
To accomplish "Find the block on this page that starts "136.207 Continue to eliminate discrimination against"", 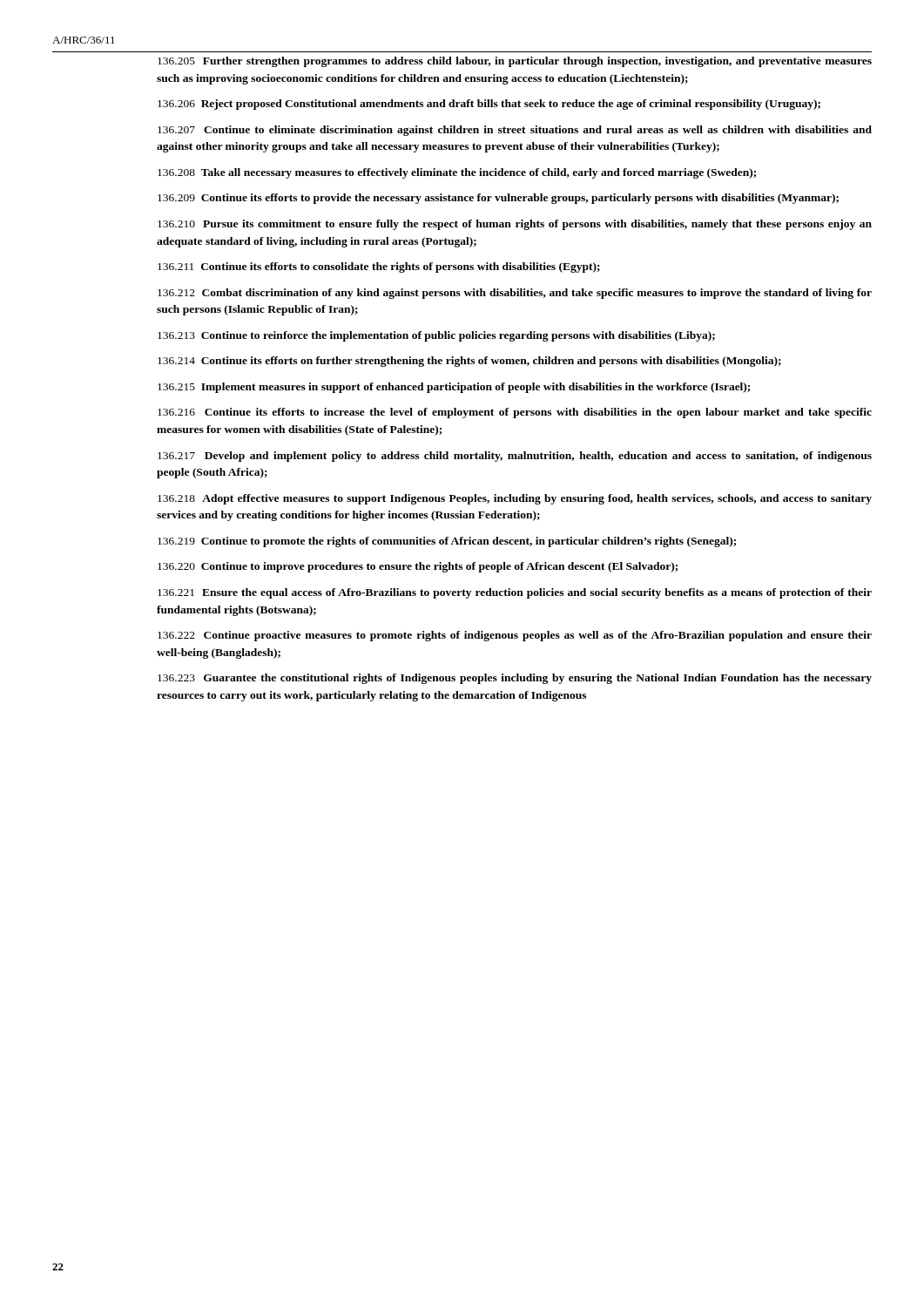I will [x=514, y=138].
